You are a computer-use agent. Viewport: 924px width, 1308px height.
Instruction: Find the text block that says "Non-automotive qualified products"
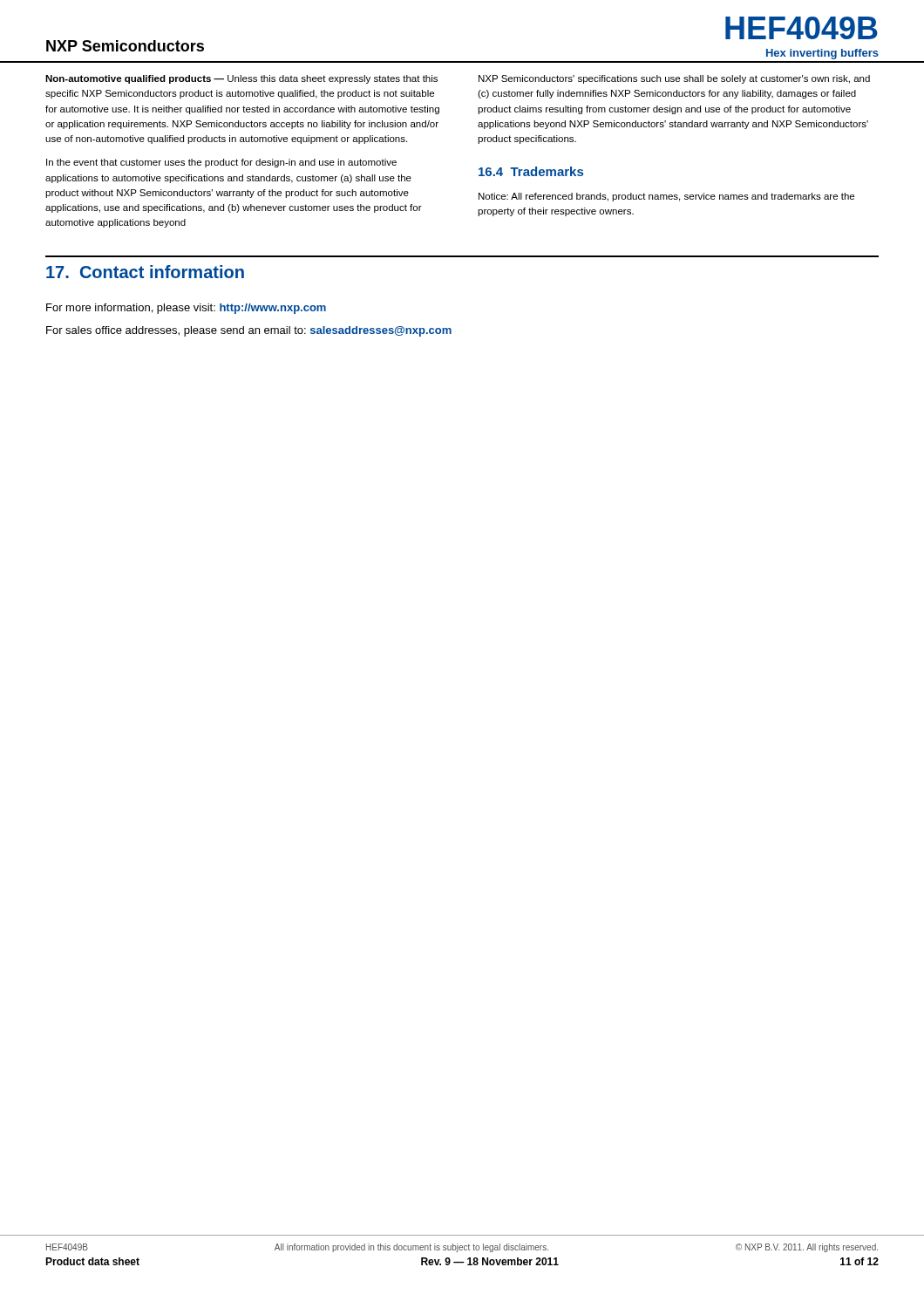click(x=246, y=151)
